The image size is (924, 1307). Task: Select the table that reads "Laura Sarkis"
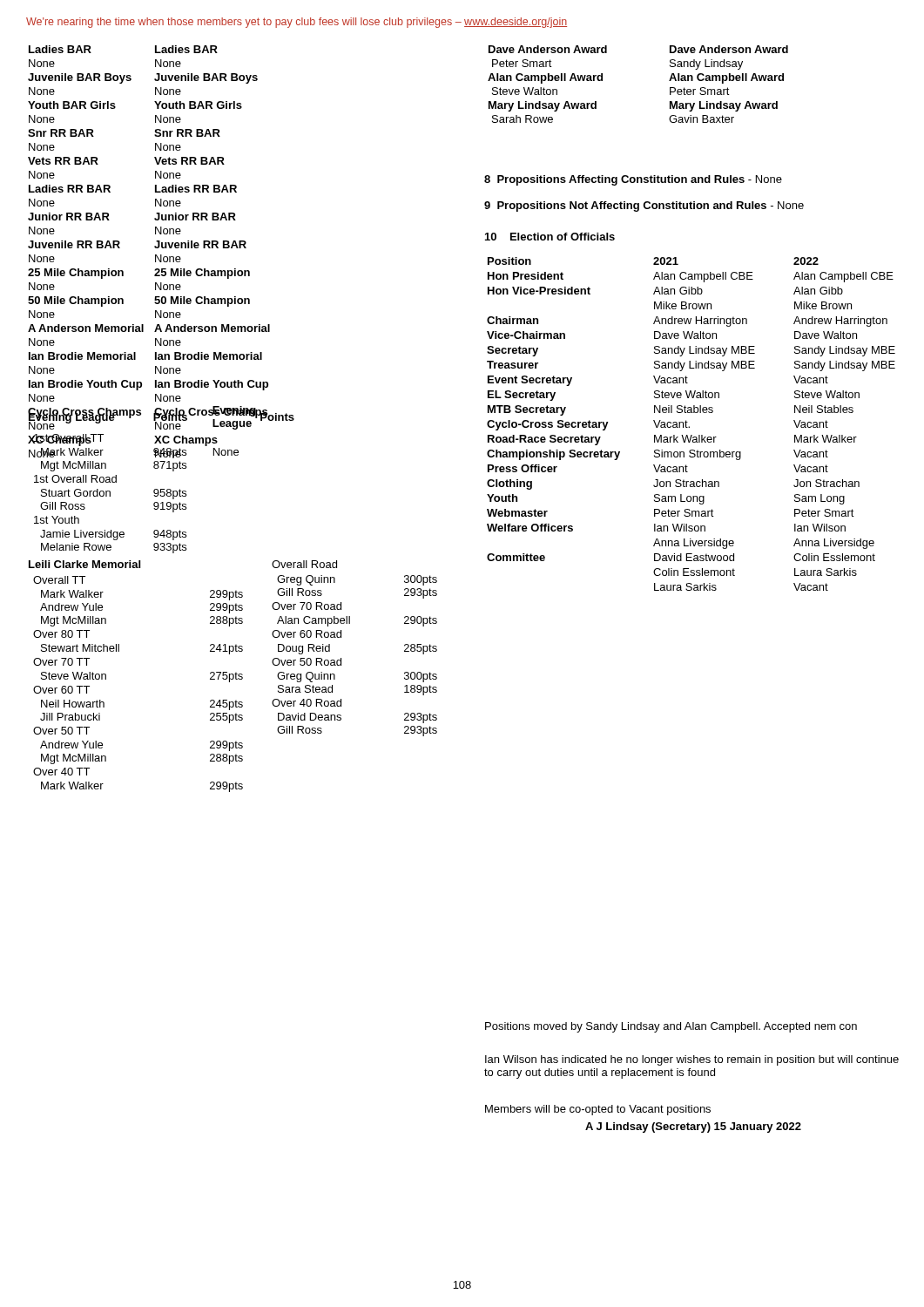click(693, 423)
